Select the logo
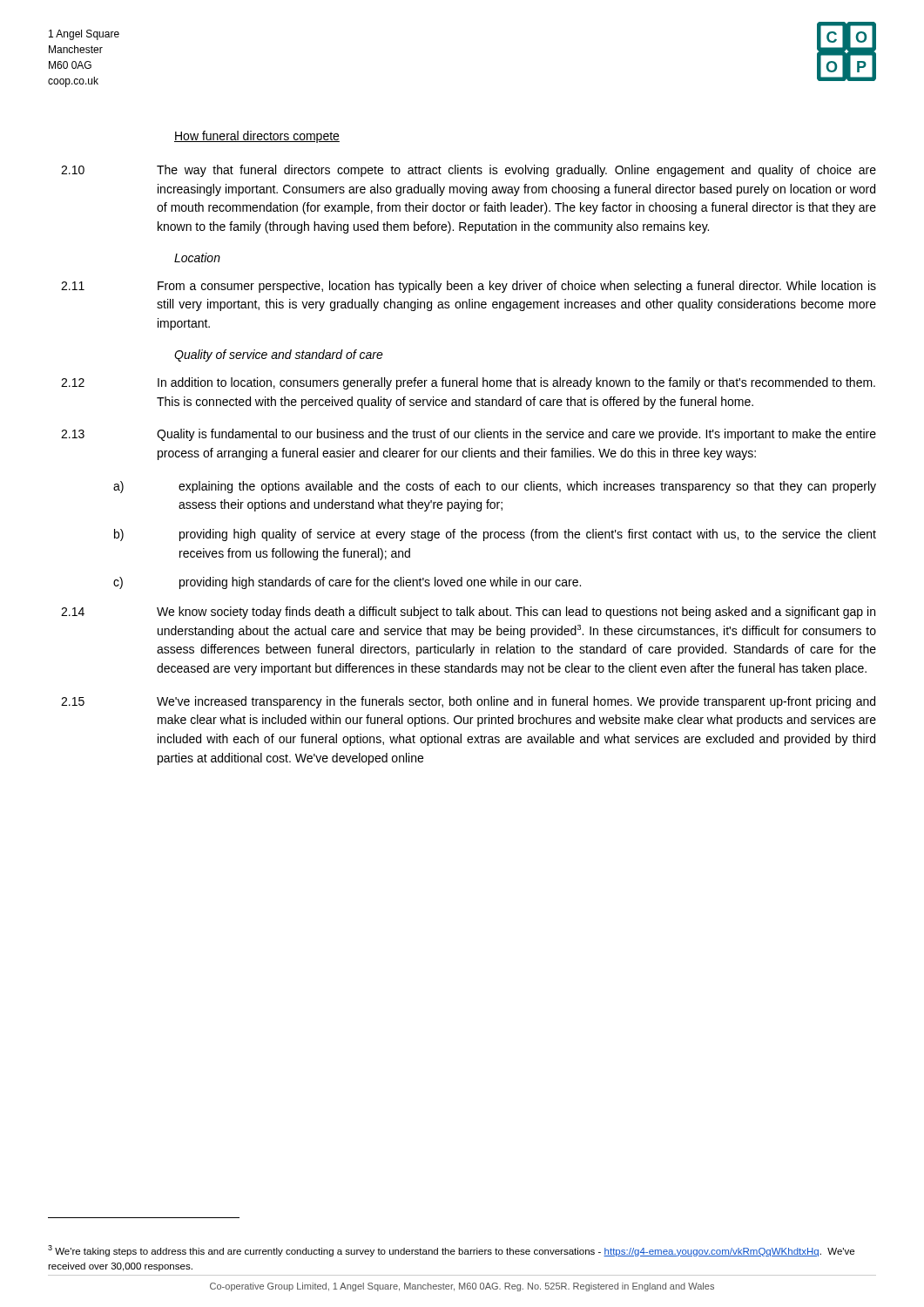Viewport: 924px width, 1307px height. tap(847, 53)
